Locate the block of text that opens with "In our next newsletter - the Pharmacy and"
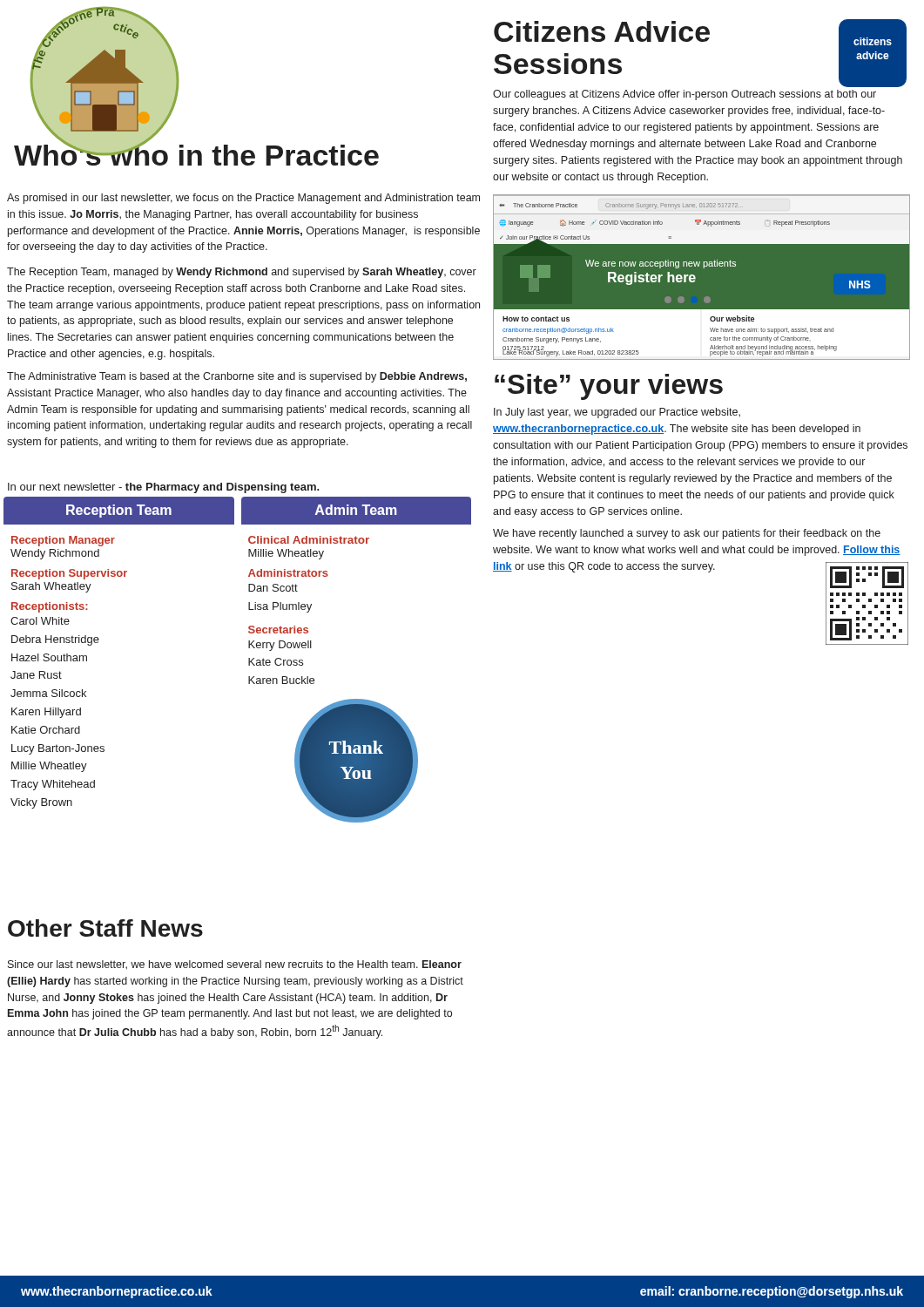 point(163,487)
